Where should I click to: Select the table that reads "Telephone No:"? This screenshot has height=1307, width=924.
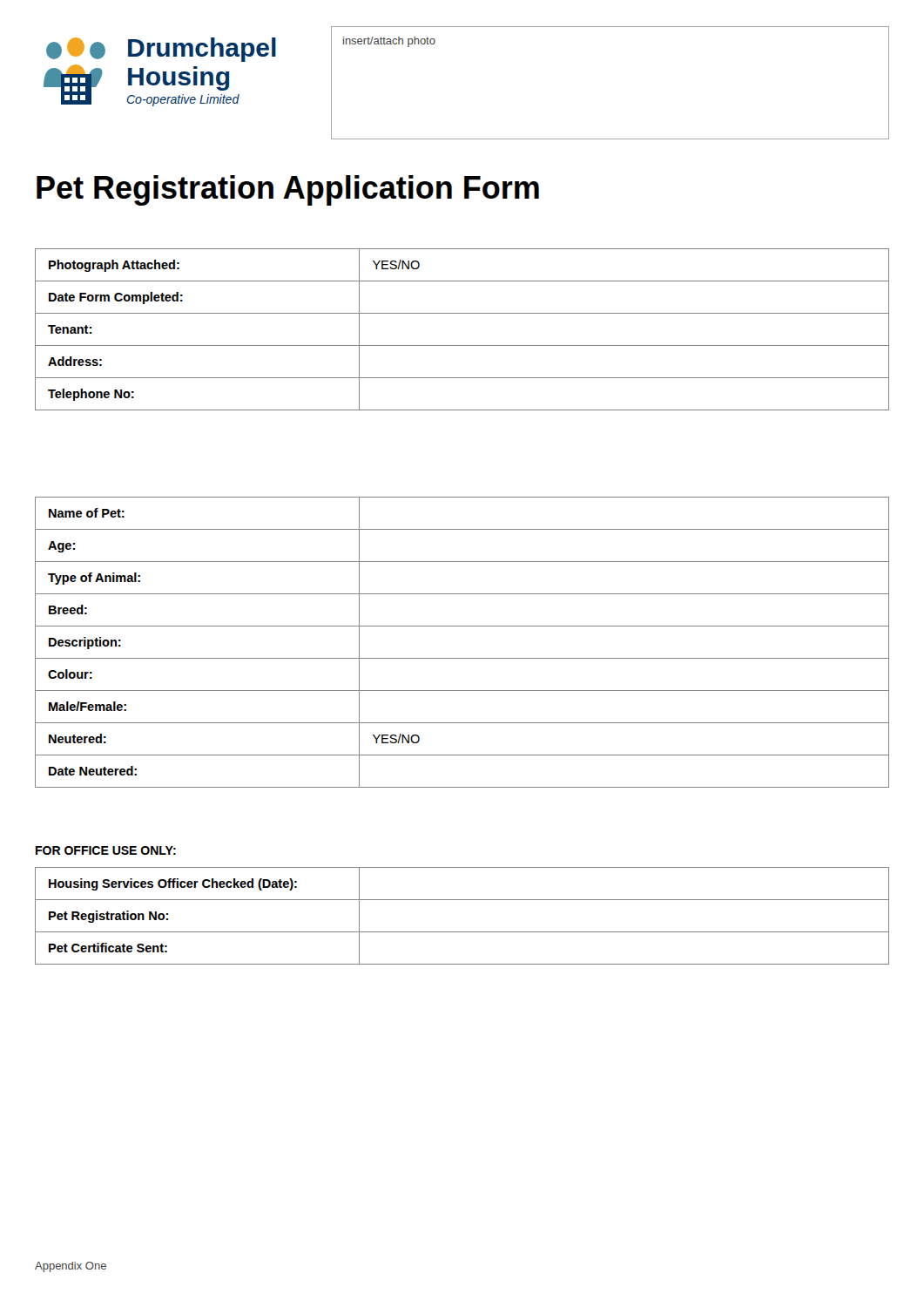[462, 329]
